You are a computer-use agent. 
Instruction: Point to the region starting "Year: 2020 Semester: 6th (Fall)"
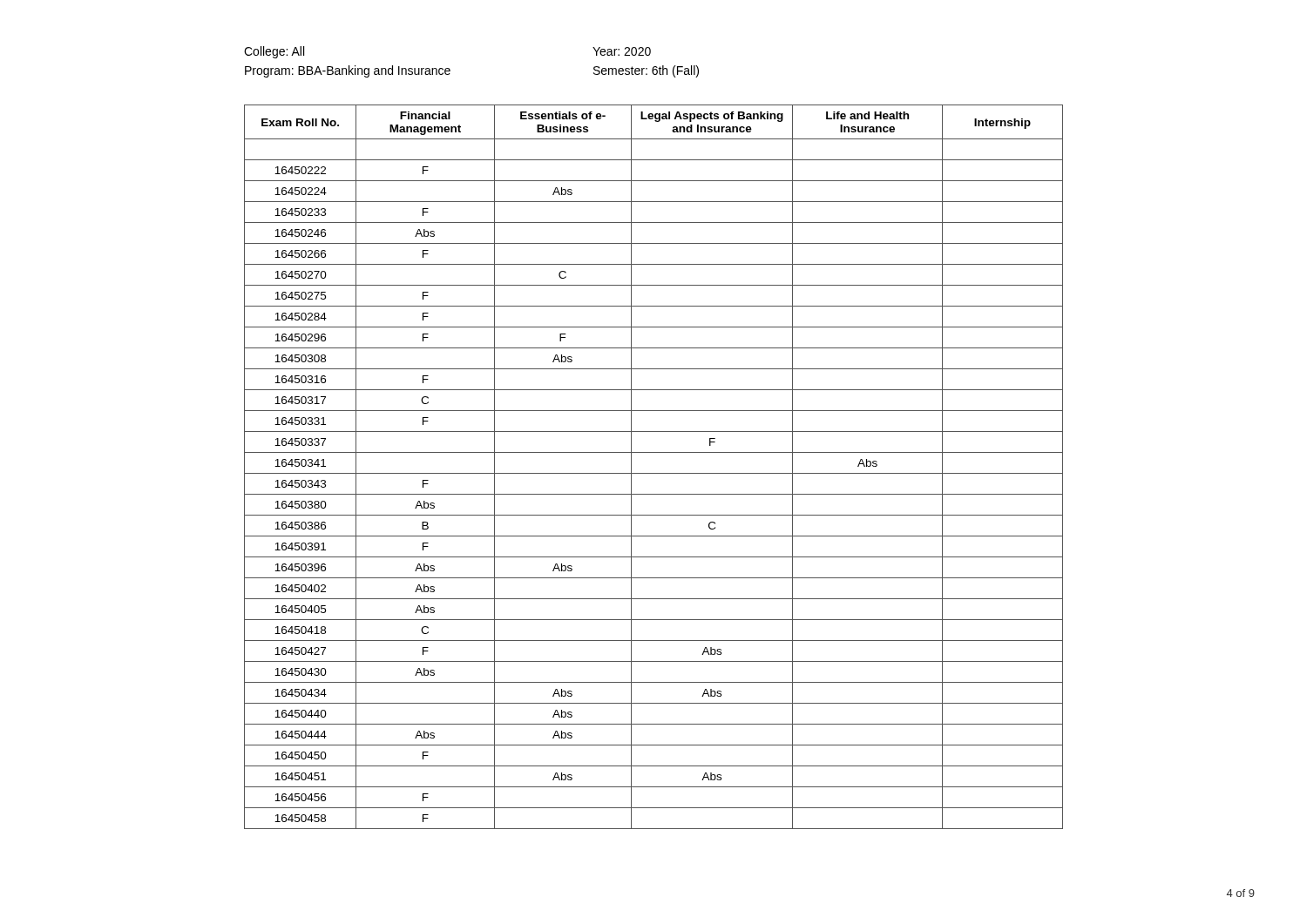pyautogui.click(x=646, y=61)
